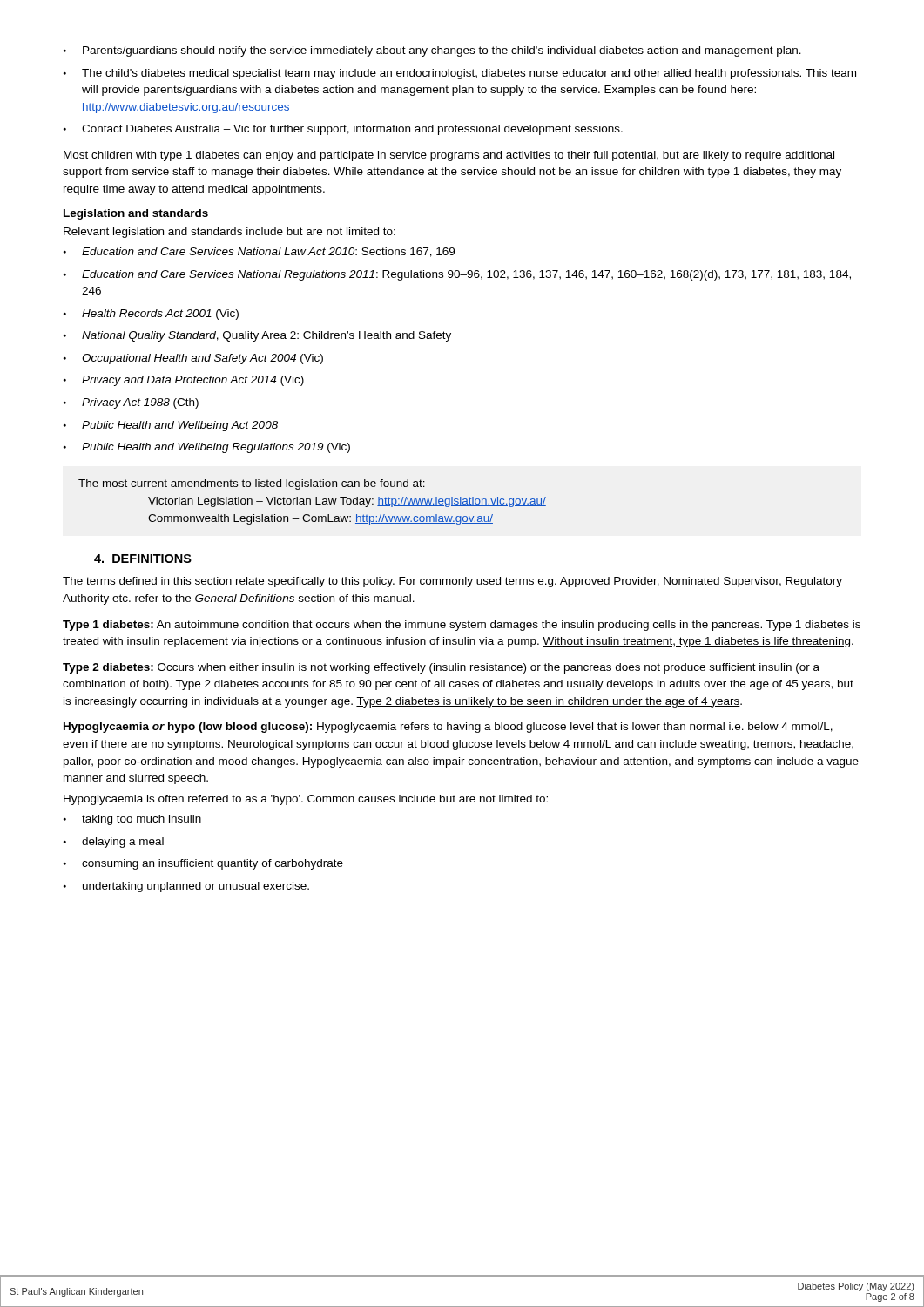Screen dimensions: 1307x924
Task: Locate the list item that reads "● Public Health and Wellbeing Act 2008"
Action: coord(171,426)
